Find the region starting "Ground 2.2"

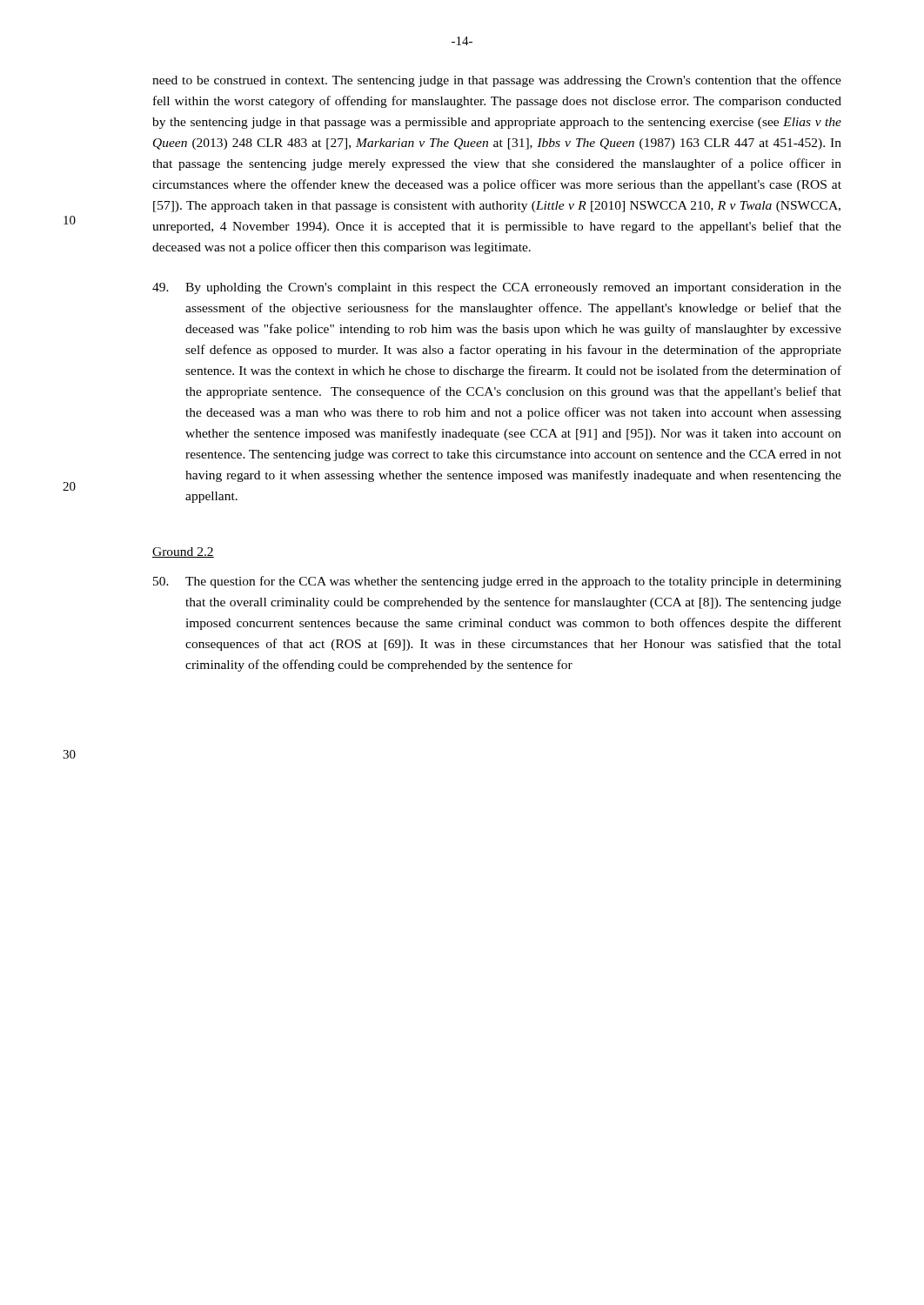tap(183, 551)
